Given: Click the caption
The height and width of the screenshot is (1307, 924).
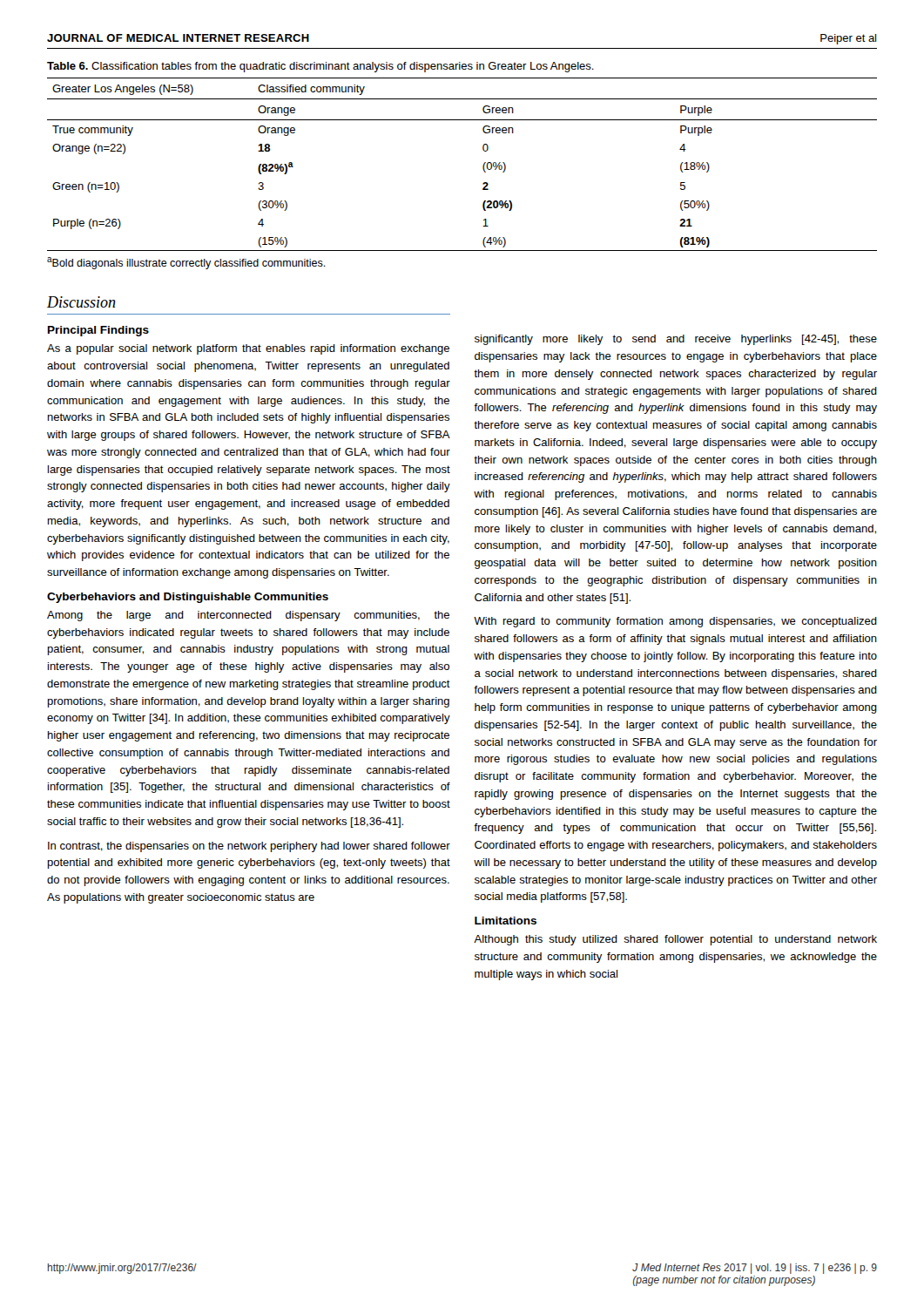Looking at the screenshot, I should [321, 66].
